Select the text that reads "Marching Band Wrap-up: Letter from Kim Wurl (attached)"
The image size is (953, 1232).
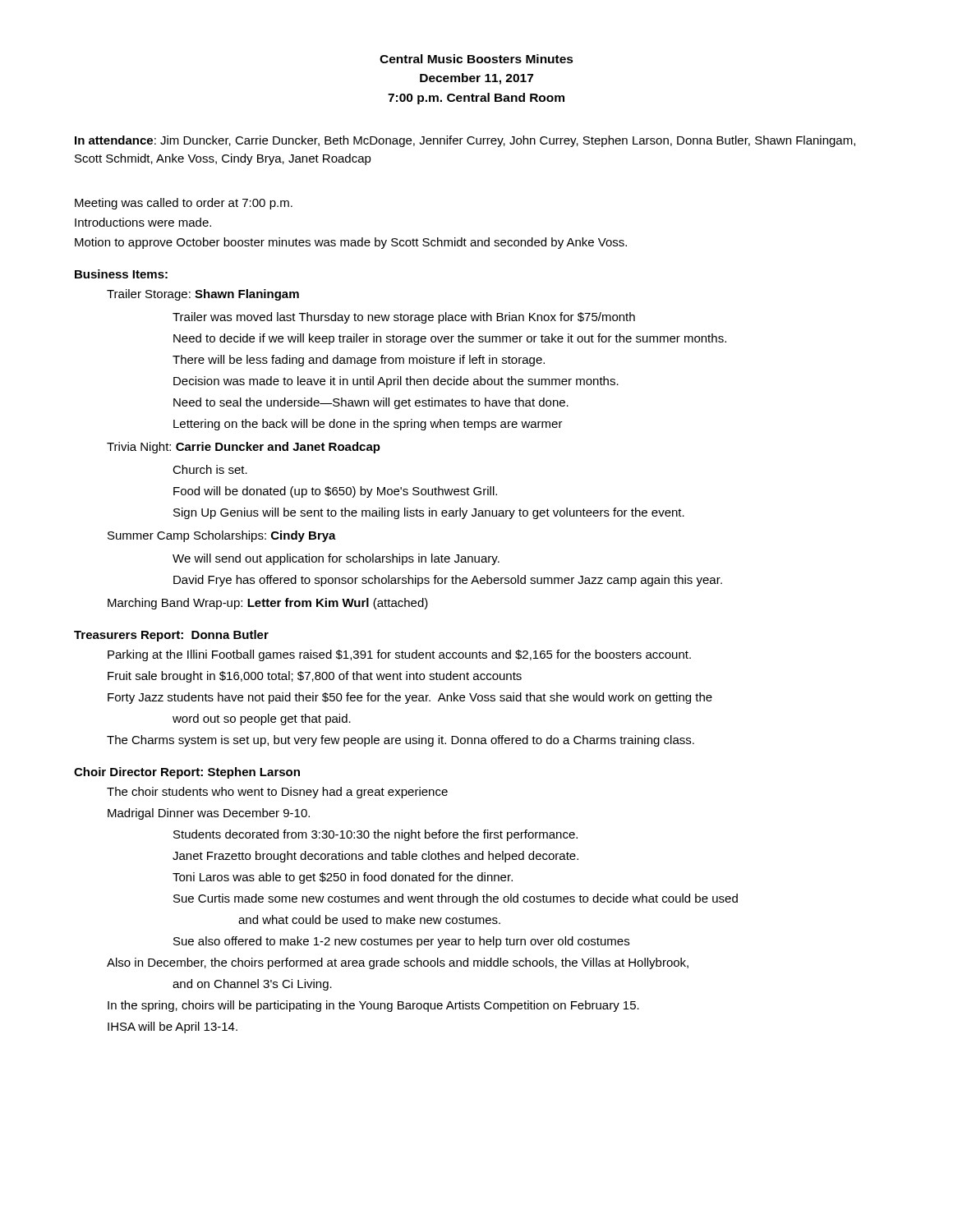coord(268,602)
